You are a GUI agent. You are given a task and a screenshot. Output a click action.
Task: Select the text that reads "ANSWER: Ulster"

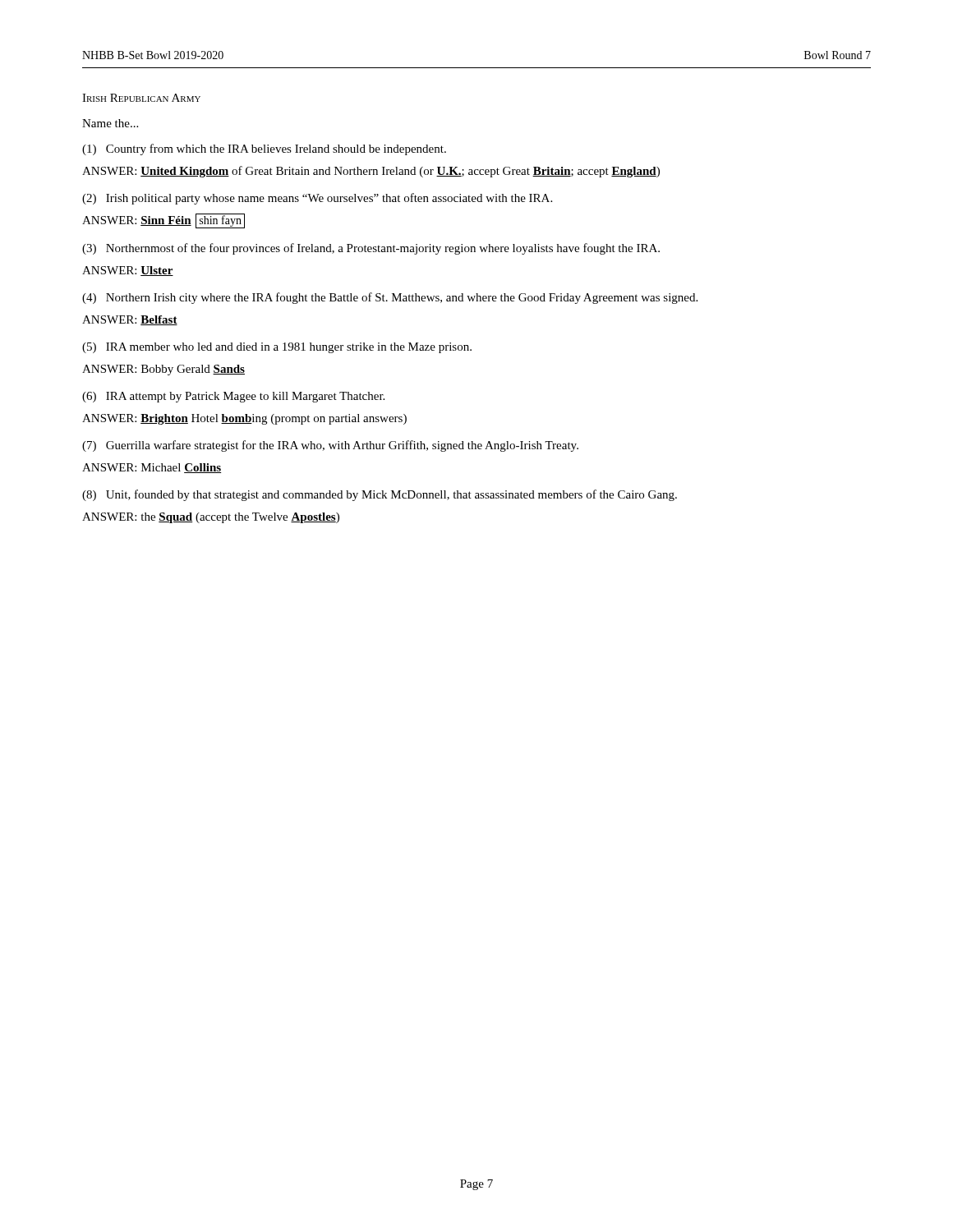click(128, 270)
